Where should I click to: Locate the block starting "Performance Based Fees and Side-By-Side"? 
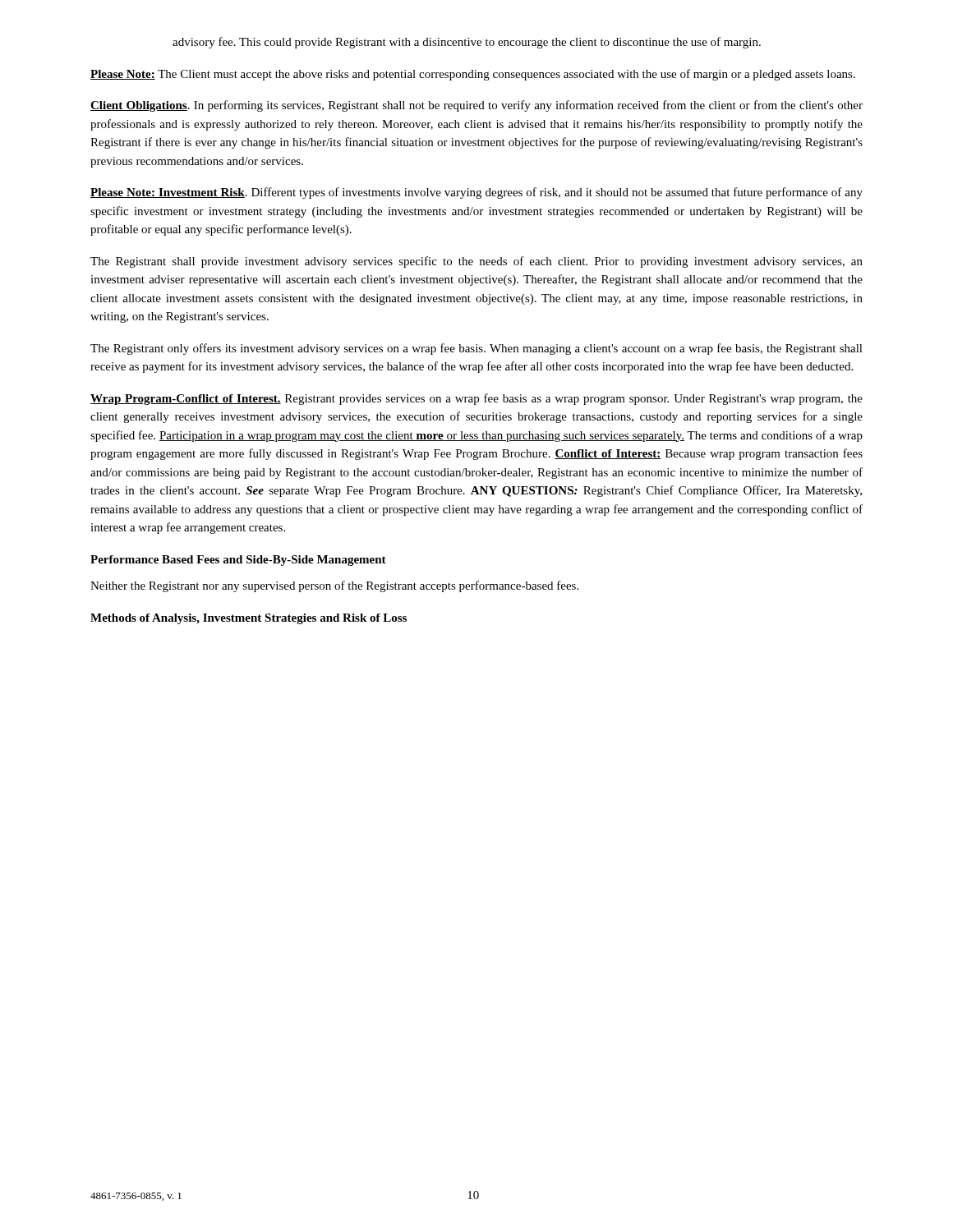click(x=238, y=561)
